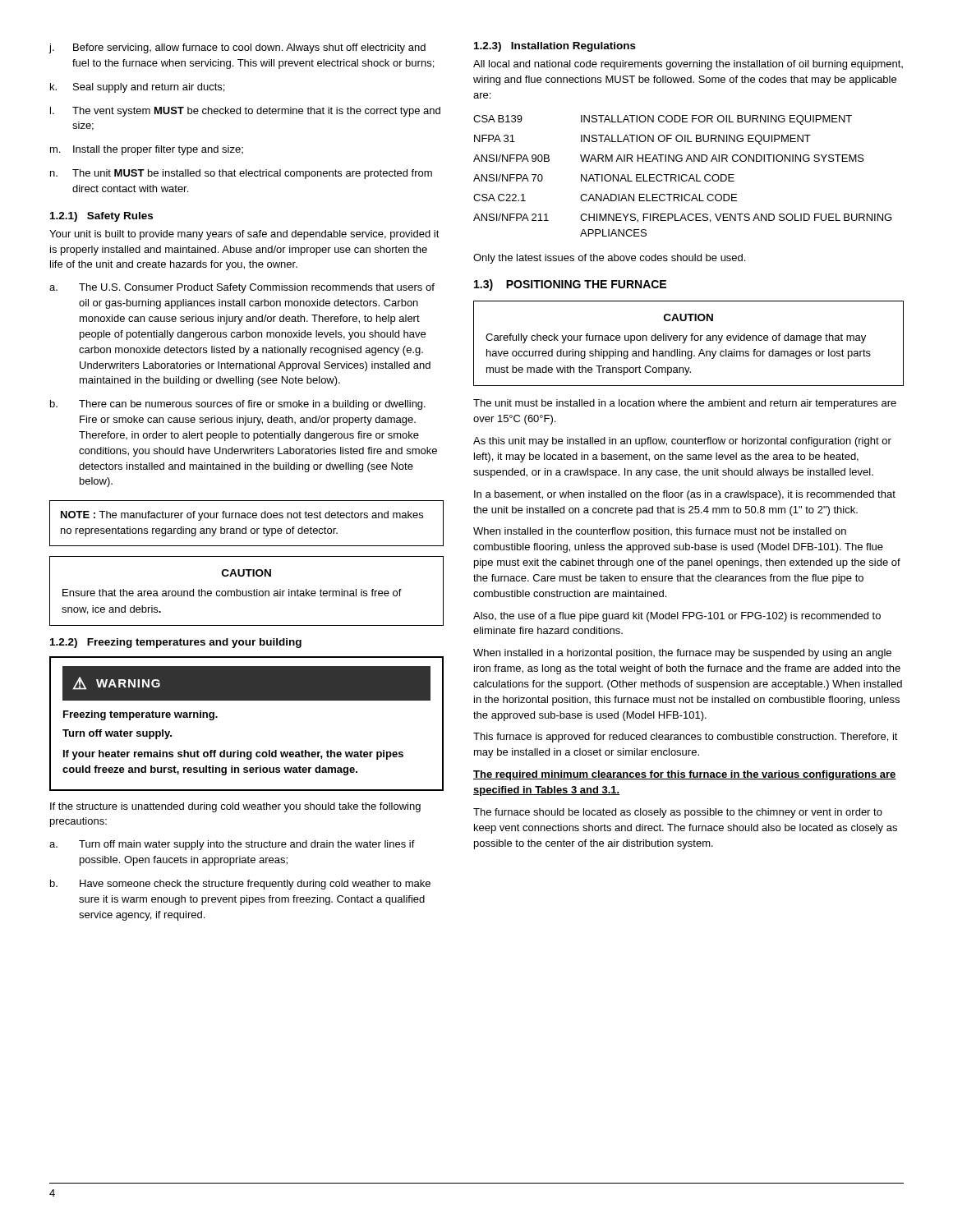
Task: Locate the text "1.2.1) Safety Rules"
Action: [x=101, y=215]
